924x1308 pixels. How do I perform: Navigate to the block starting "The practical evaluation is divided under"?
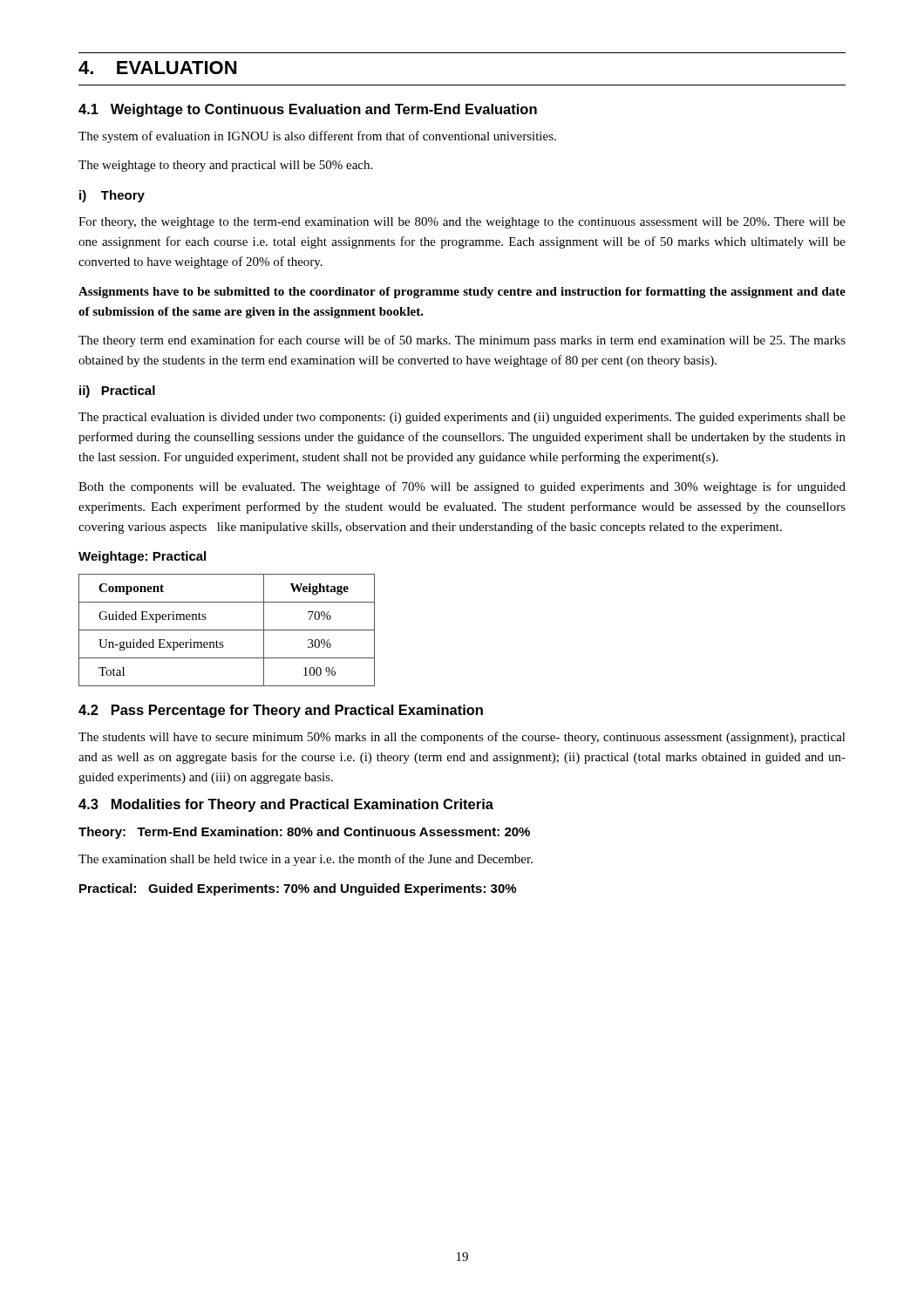point(462,437)
